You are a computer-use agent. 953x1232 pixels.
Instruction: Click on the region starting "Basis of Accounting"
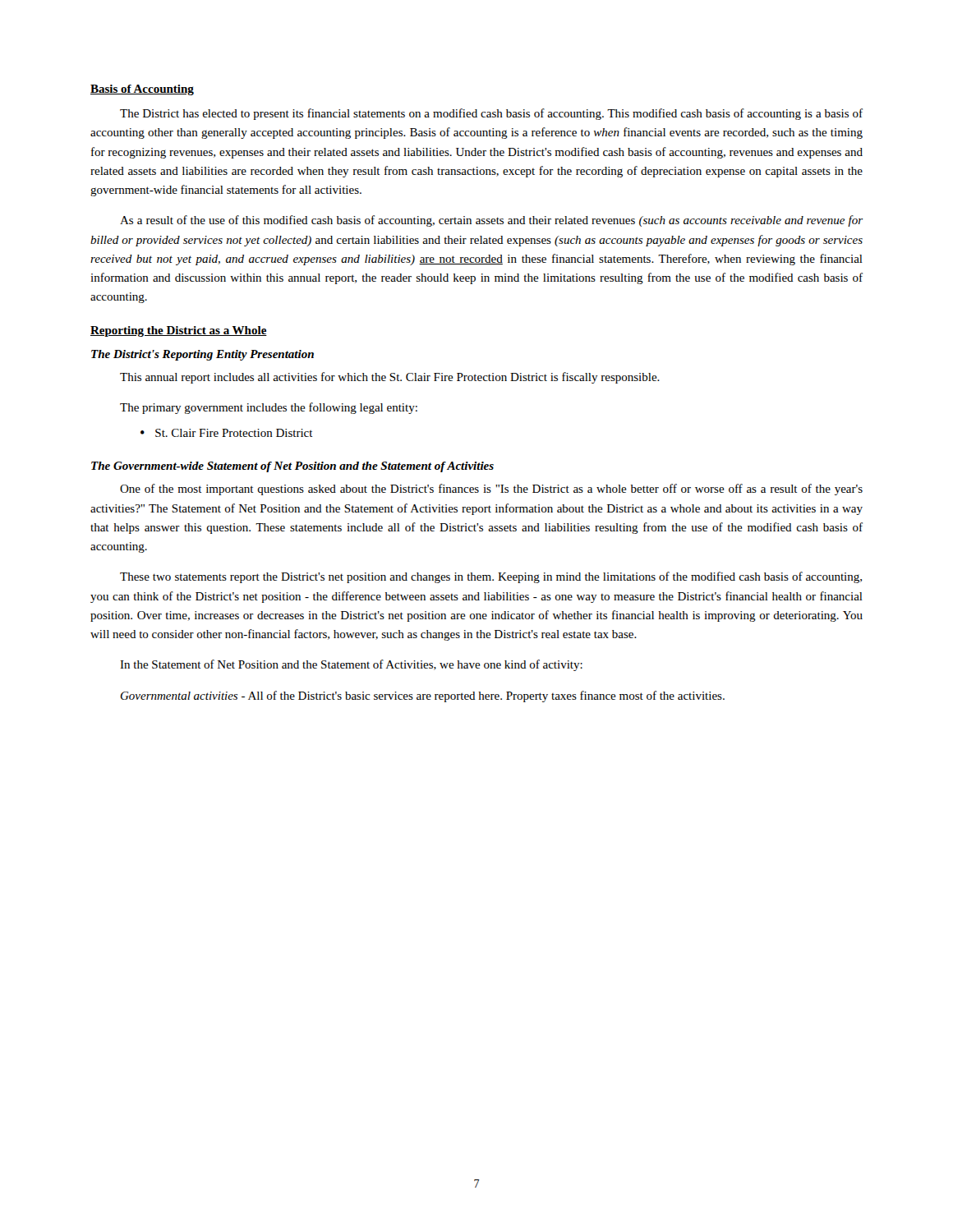142,89
